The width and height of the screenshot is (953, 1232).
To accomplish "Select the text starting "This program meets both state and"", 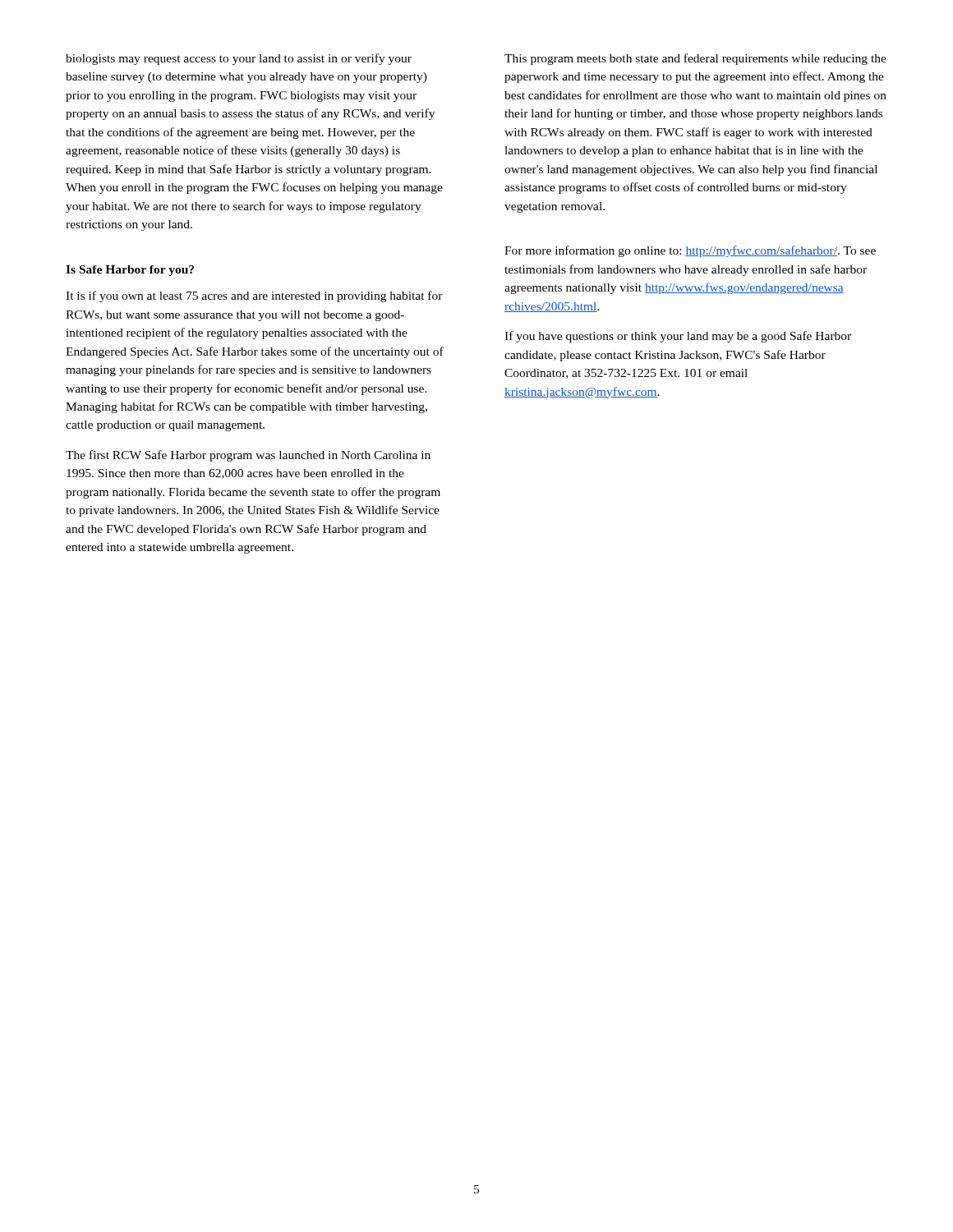I will tap(695, 132).
